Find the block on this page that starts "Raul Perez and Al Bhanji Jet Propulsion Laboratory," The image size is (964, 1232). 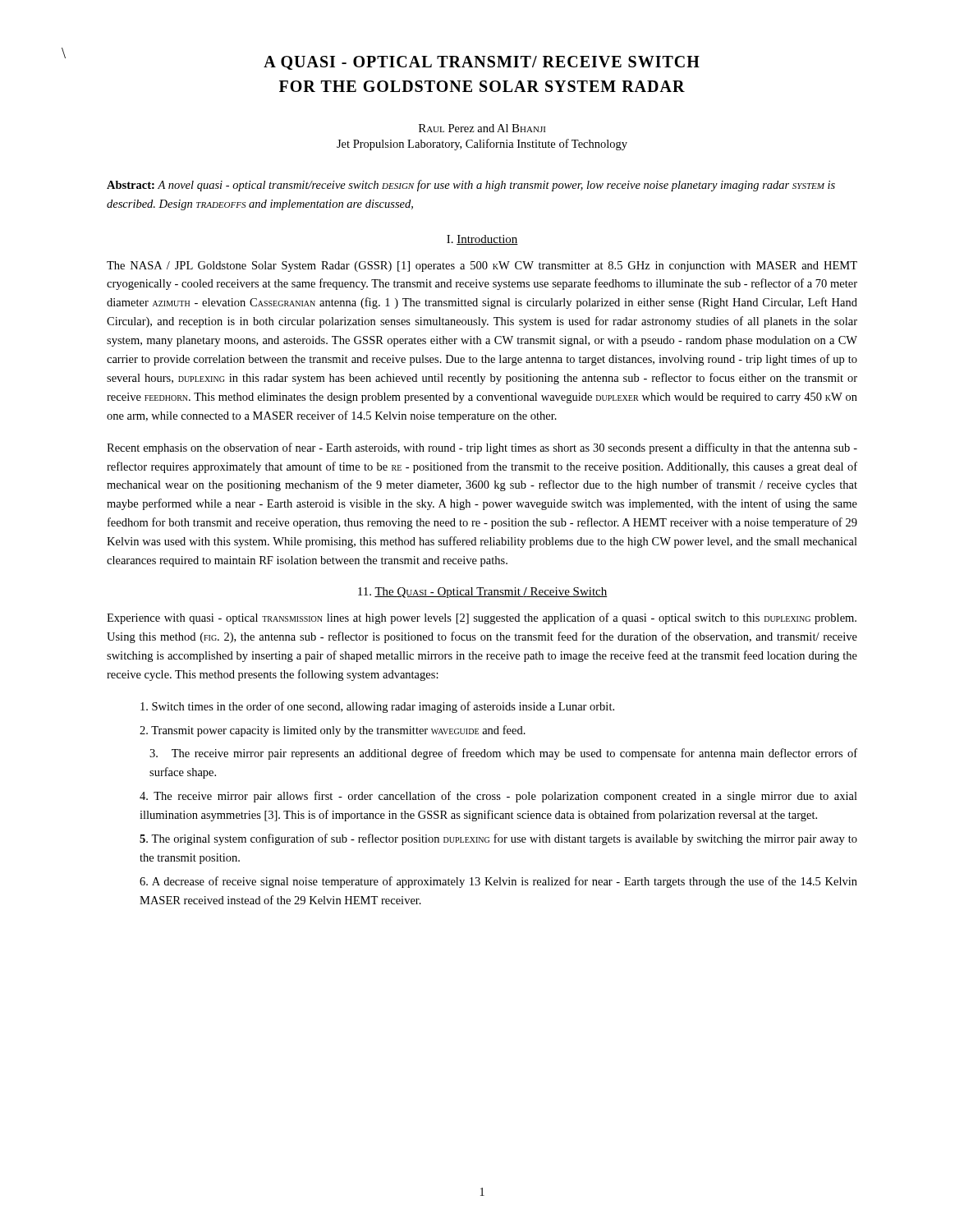(482, 136)
